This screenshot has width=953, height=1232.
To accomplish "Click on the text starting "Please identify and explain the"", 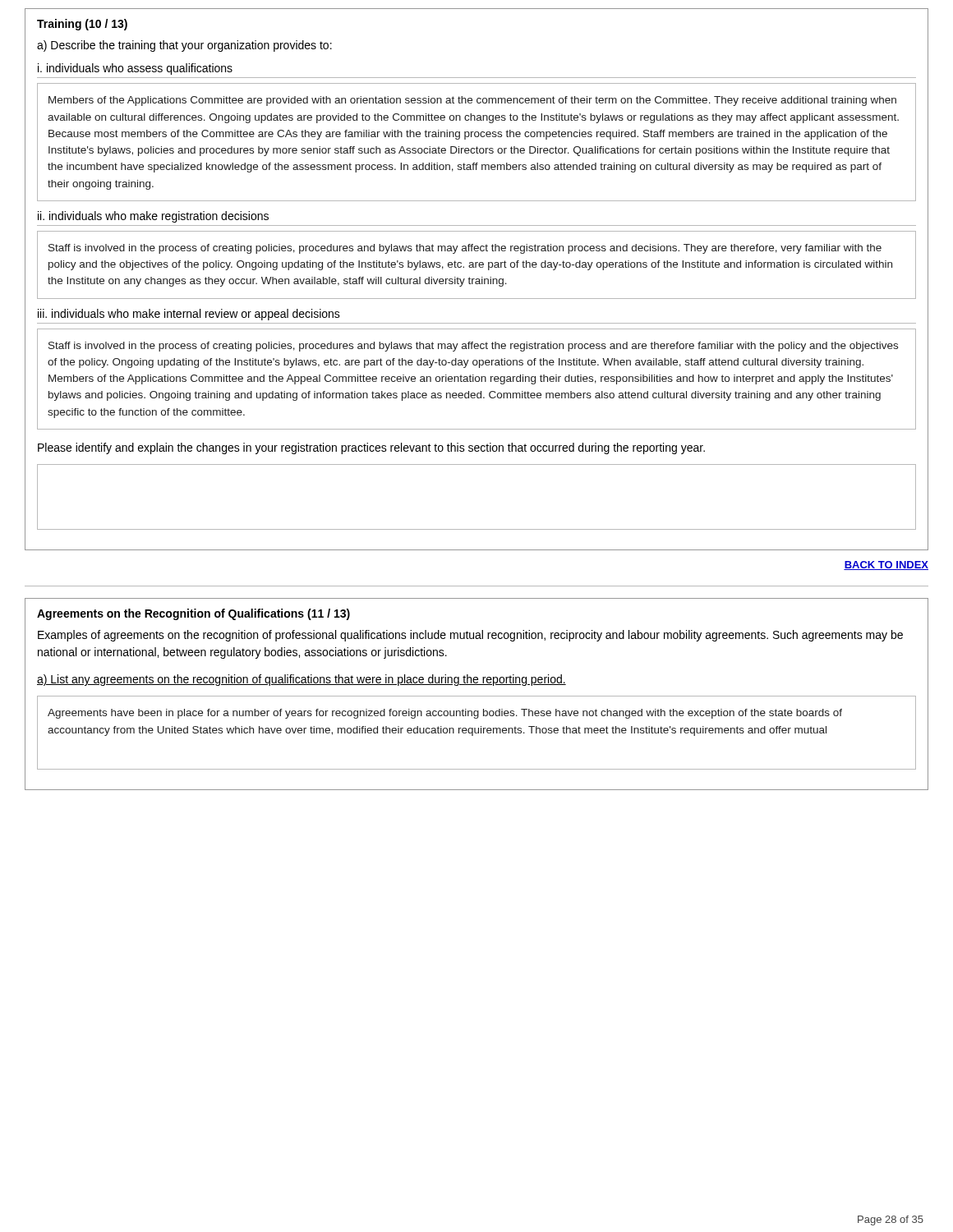I will coord(371,447).
